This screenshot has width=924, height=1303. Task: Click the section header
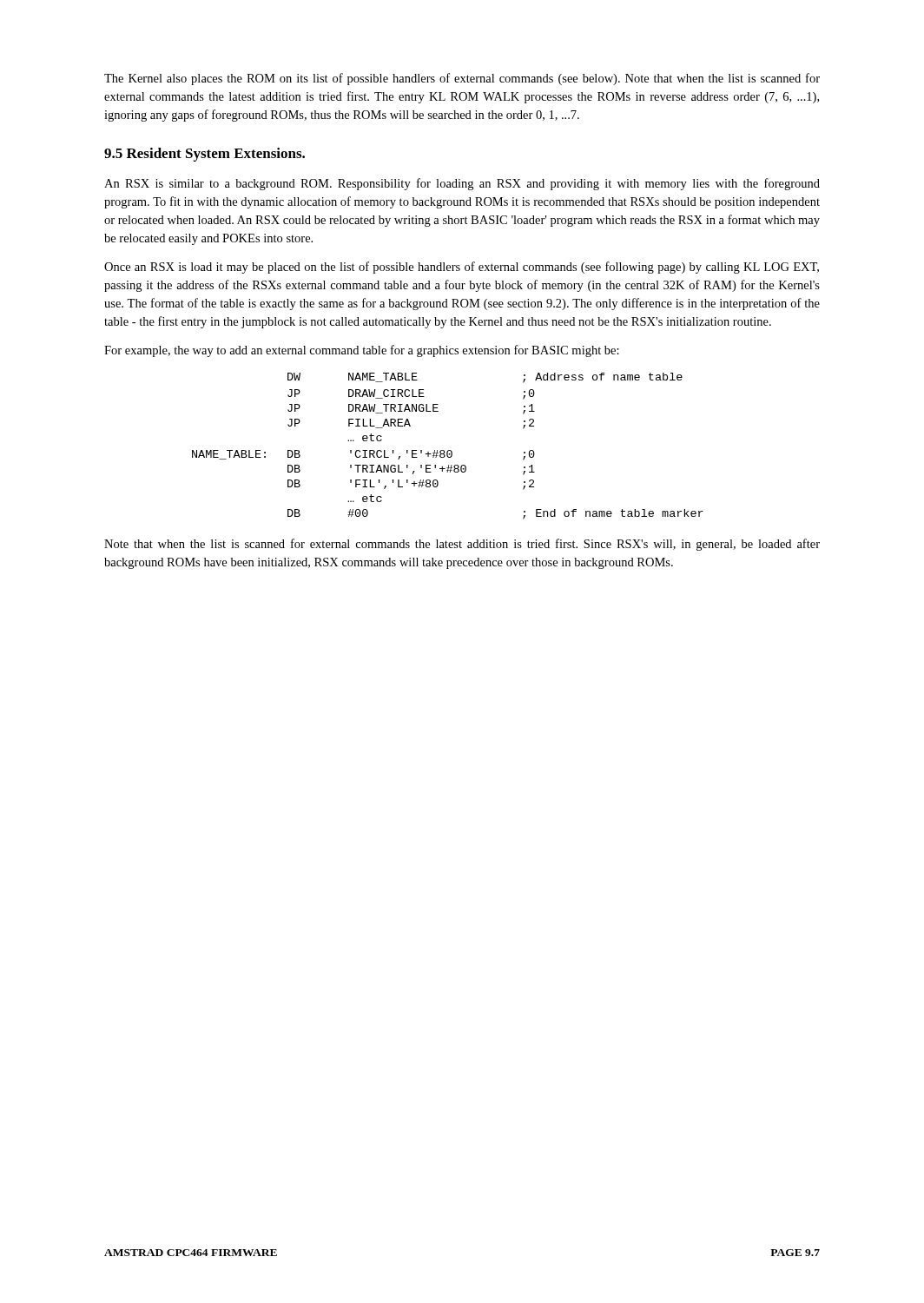click(x=462, y=154)
